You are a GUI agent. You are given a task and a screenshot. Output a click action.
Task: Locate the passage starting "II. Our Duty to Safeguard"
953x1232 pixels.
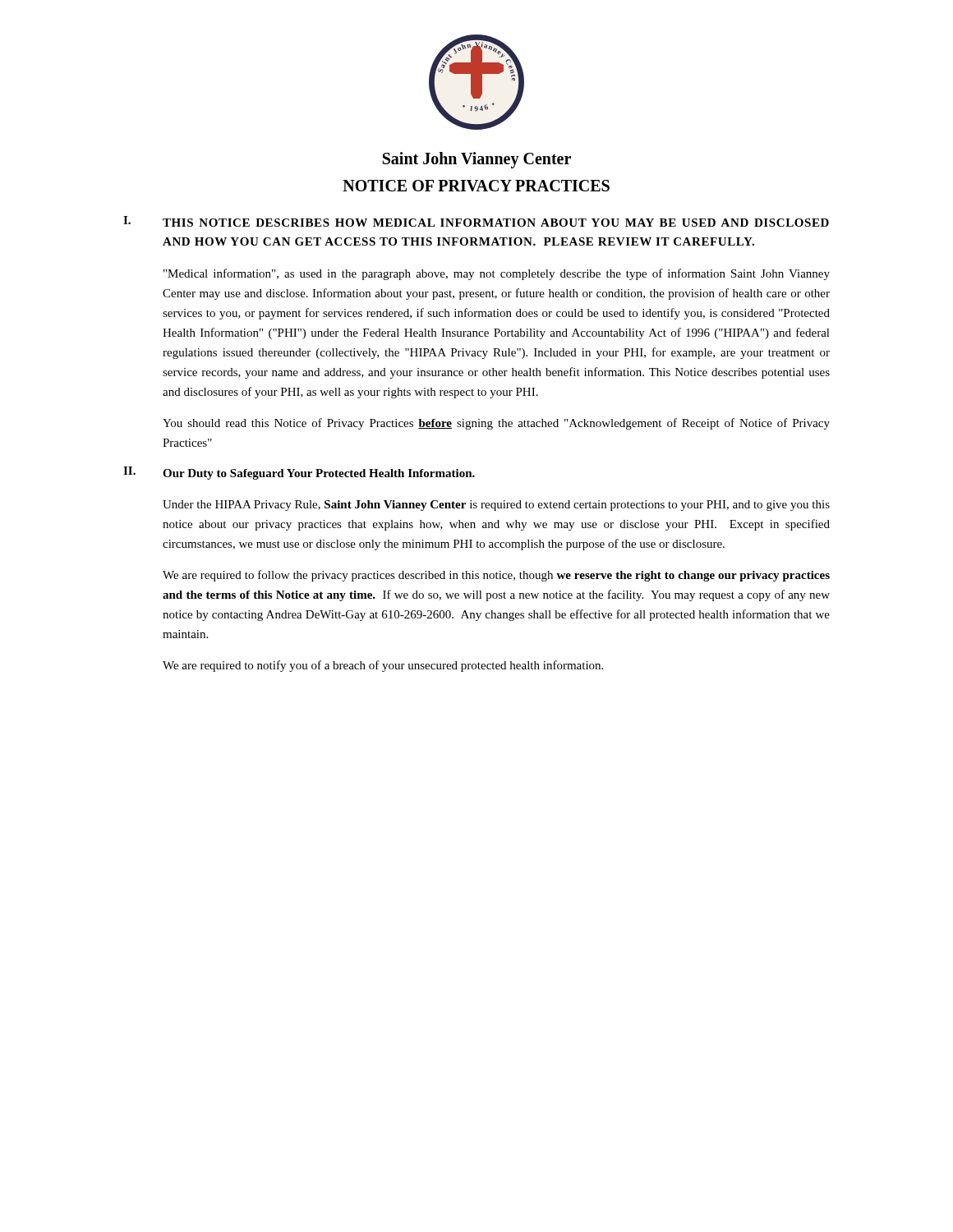(299, 473)
